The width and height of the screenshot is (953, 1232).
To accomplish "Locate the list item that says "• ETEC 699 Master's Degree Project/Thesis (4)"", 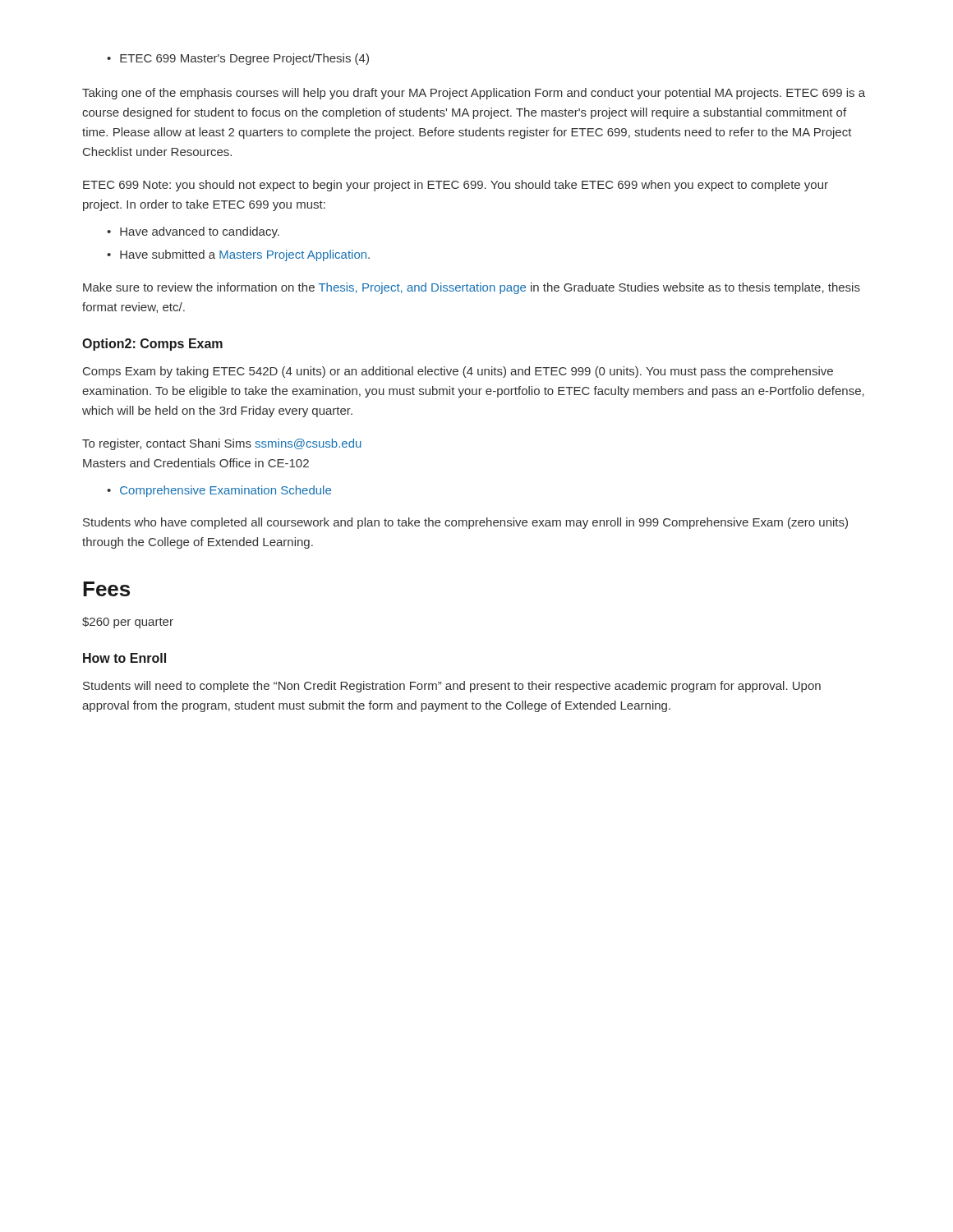I will (x=238, y=59).
